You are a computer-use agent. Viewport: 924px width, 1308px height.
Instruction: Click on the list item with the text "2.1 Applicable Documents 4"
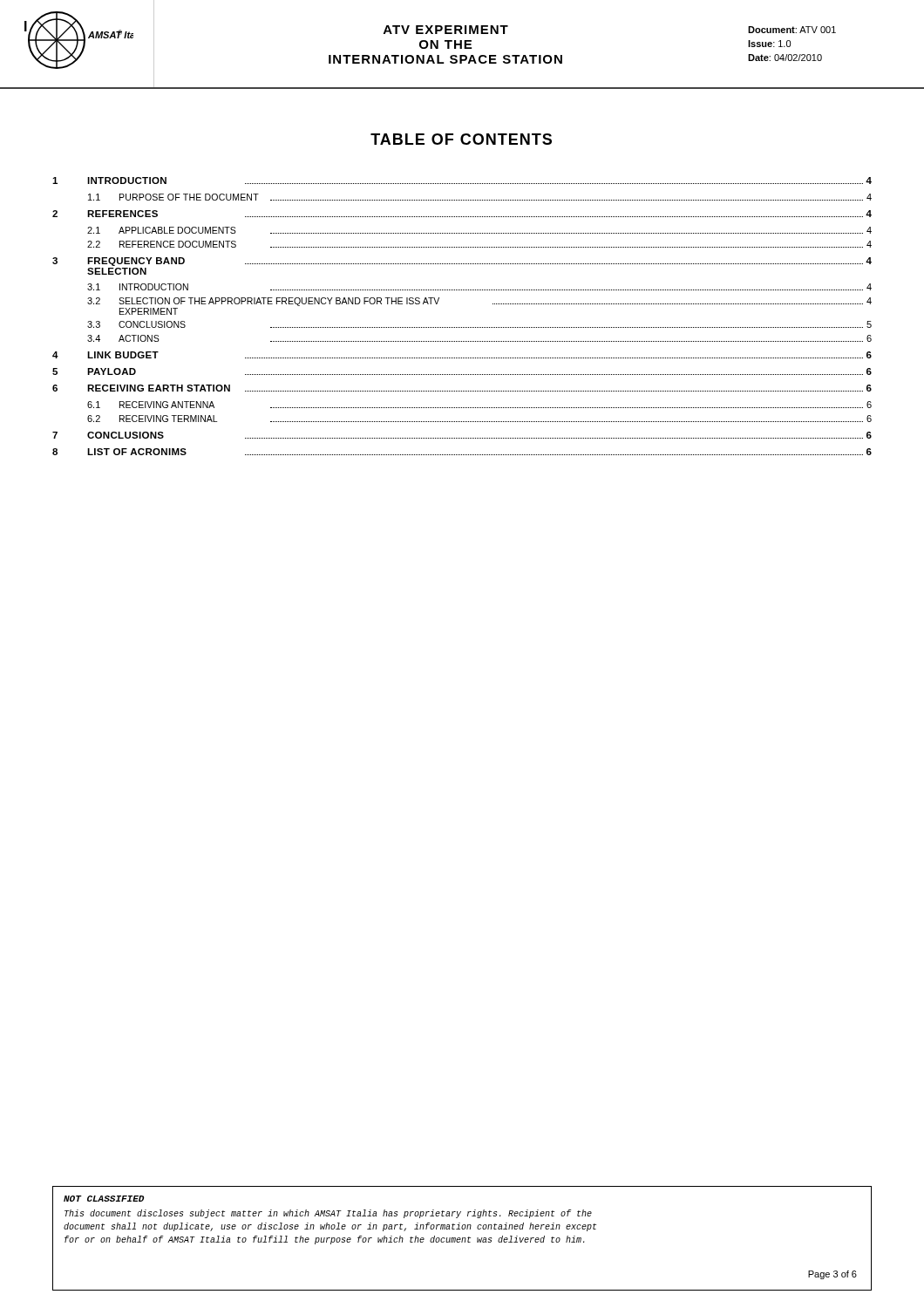(x=479, y=230)
